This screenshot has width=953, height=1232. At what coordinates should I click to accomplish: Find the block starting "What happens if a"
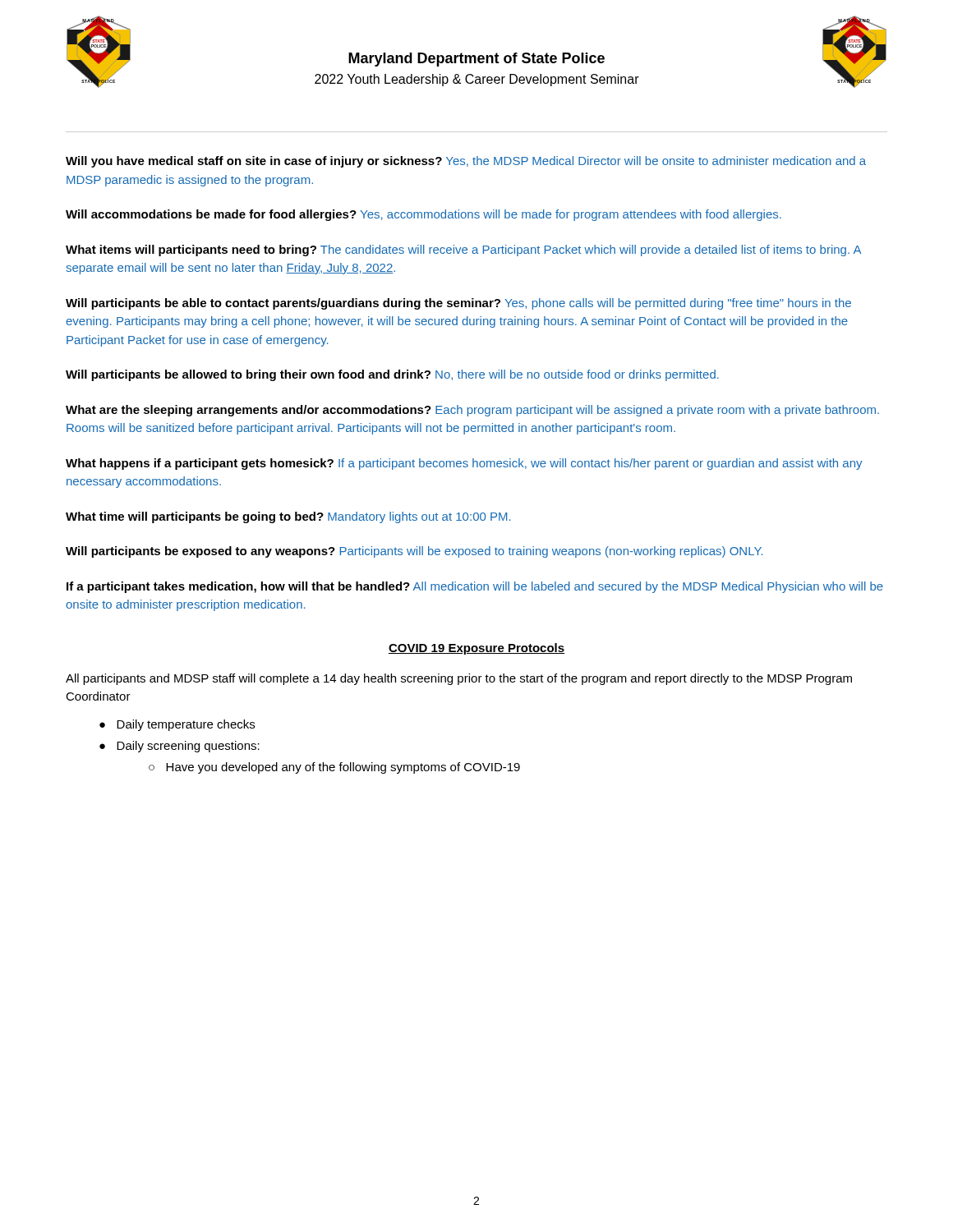pos(464,472)
